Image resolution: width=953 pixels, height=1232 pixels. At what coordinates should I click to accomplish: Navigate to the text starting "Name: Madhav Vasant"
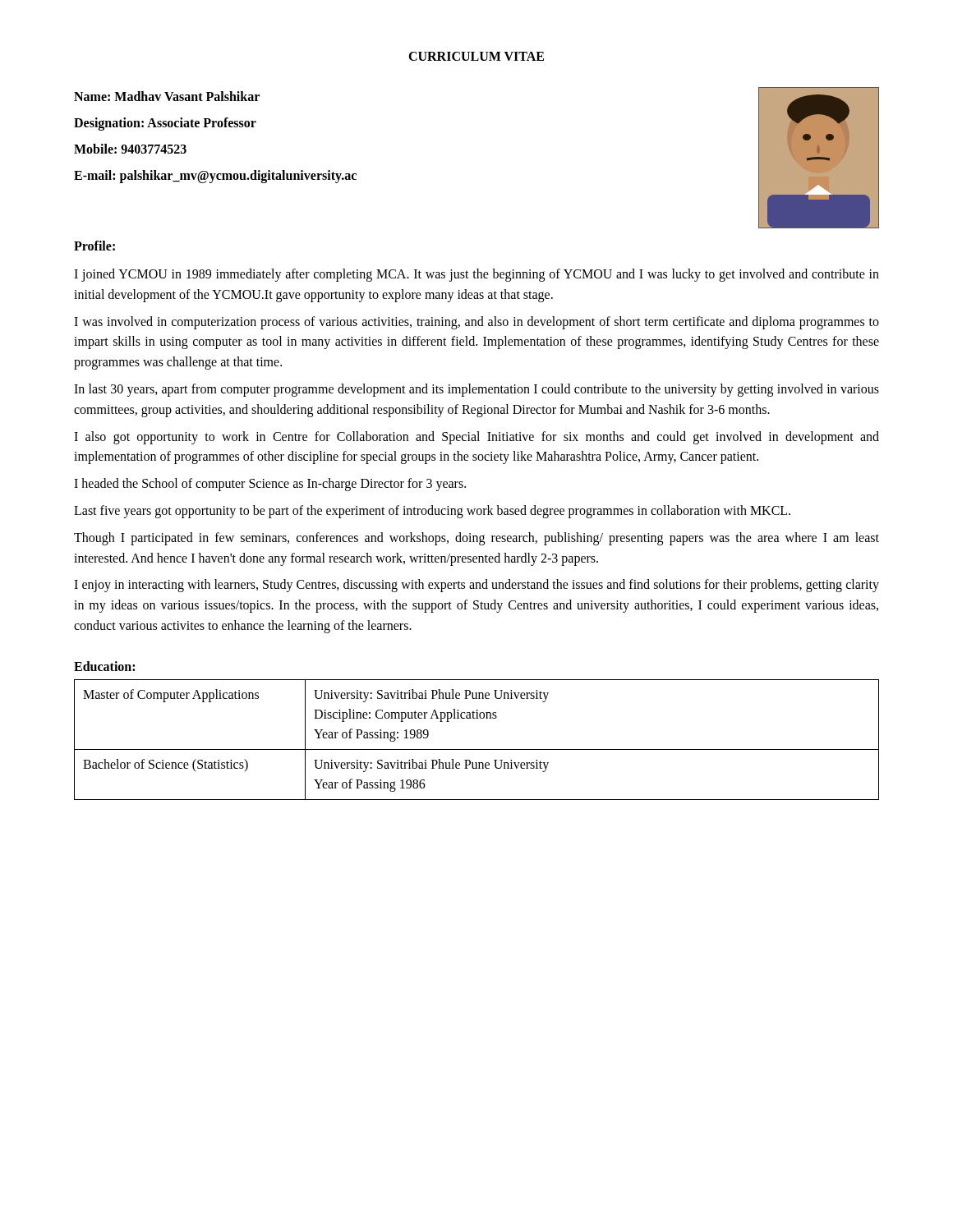click(167, 97)
